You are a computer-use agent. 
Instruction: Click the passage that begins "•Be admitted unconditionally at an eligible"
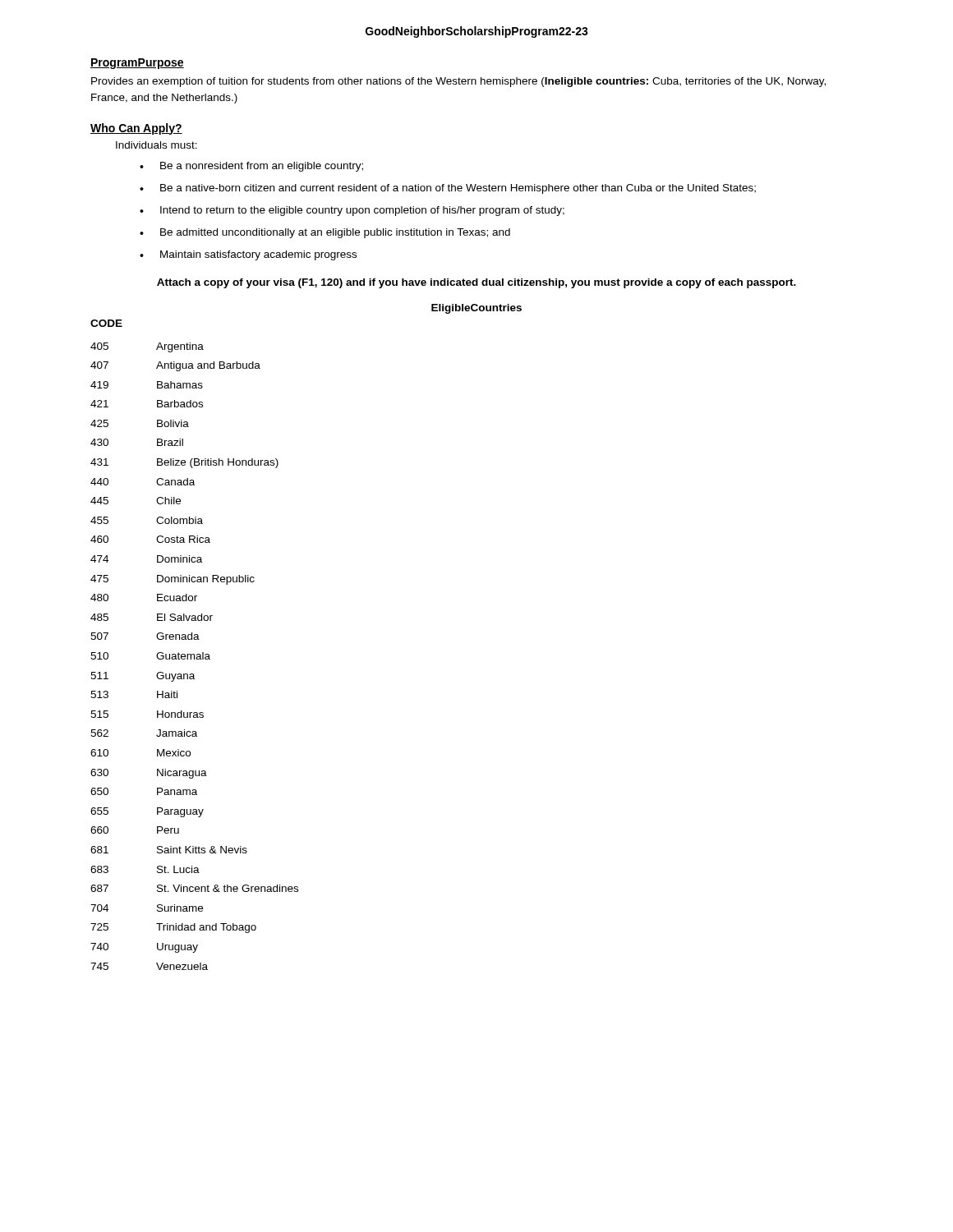[325, 233]
